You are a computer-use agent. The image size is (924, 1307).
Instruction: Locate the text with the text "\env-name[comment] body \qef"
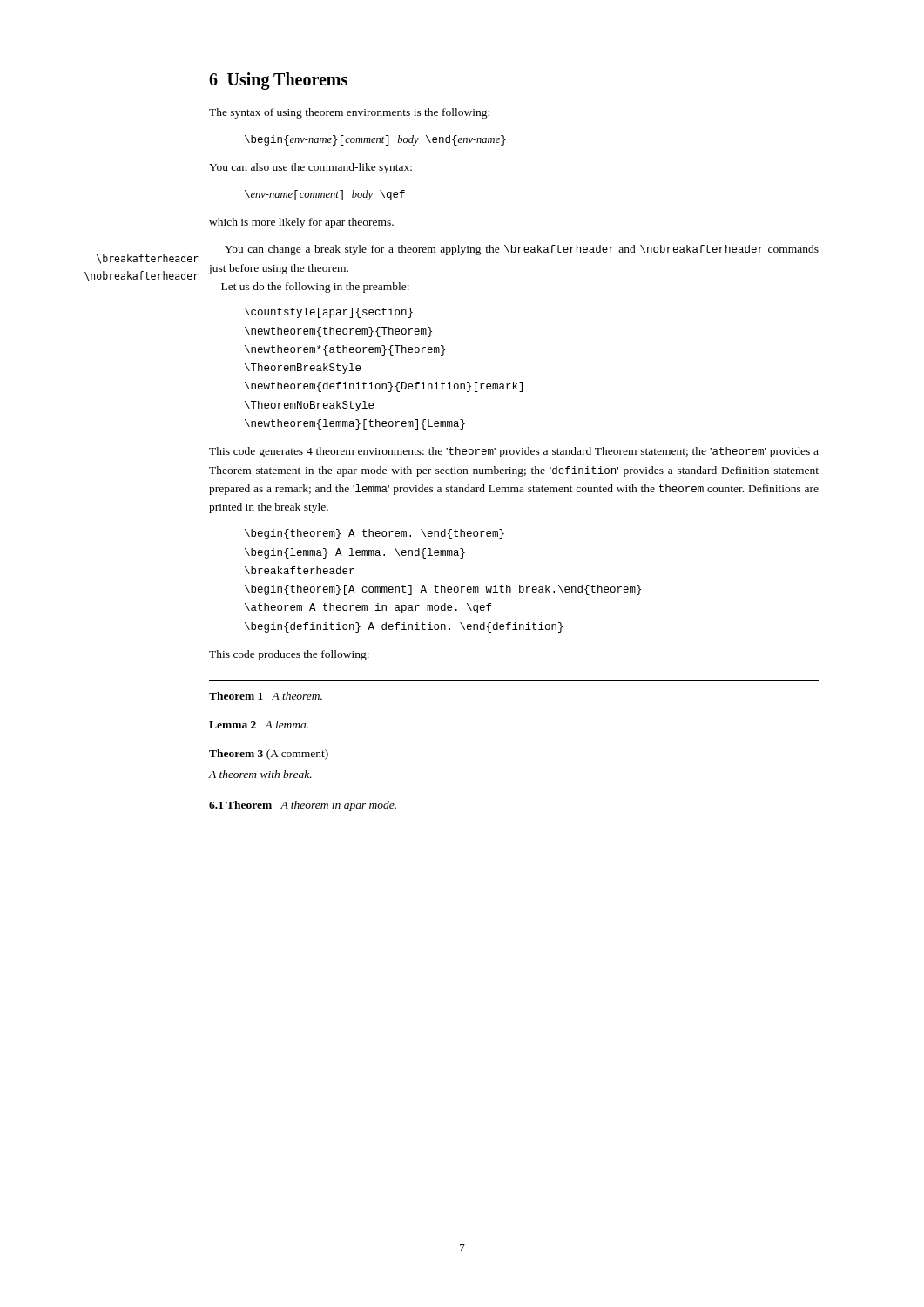[x=325, y=195]
